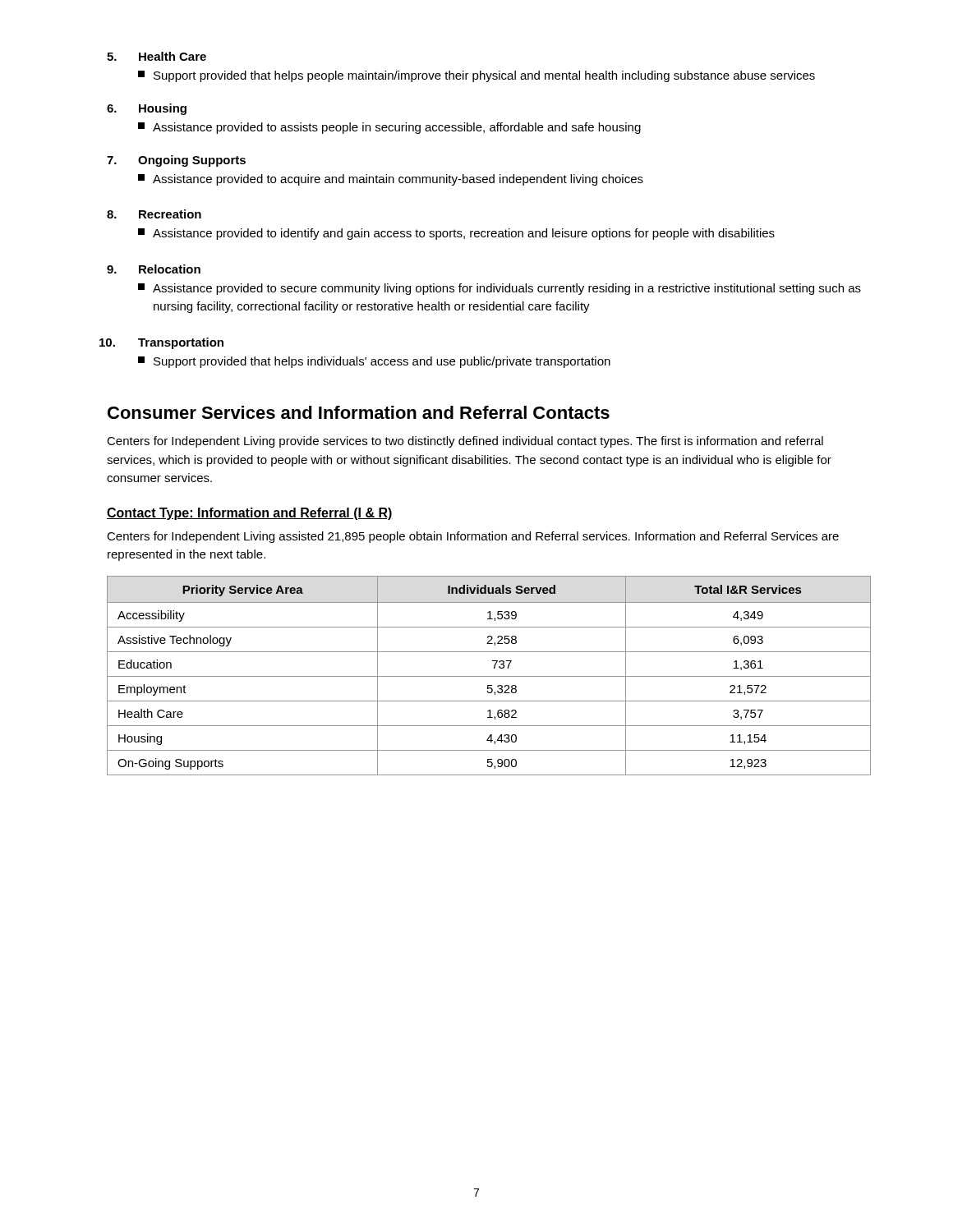Click on the table containing "On-Going Supports"
953x1232 pixels.
click(489, 675)
